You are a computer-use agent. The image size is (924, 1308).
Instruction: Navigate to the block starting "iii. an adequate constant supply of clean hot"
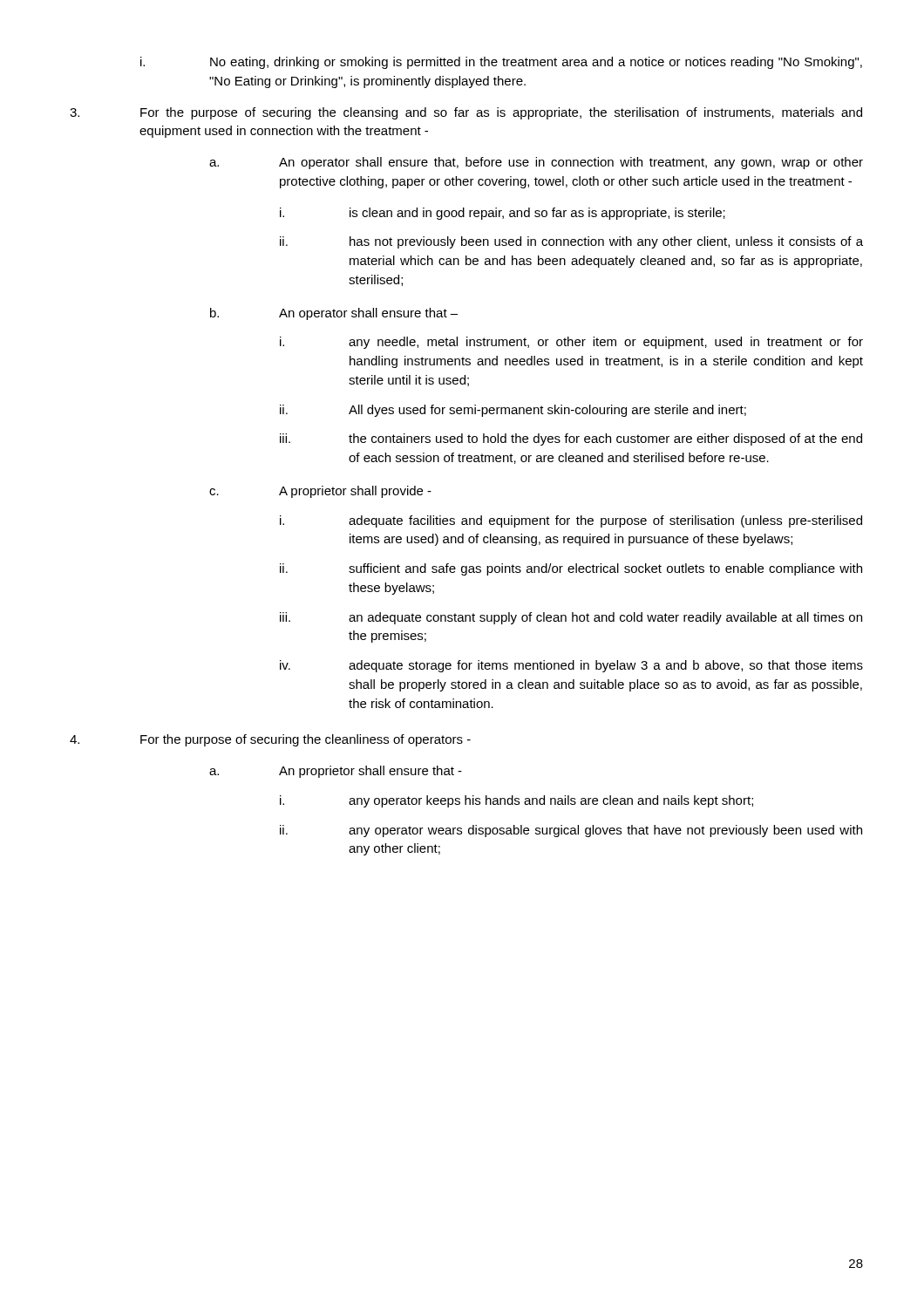(571, 626)
